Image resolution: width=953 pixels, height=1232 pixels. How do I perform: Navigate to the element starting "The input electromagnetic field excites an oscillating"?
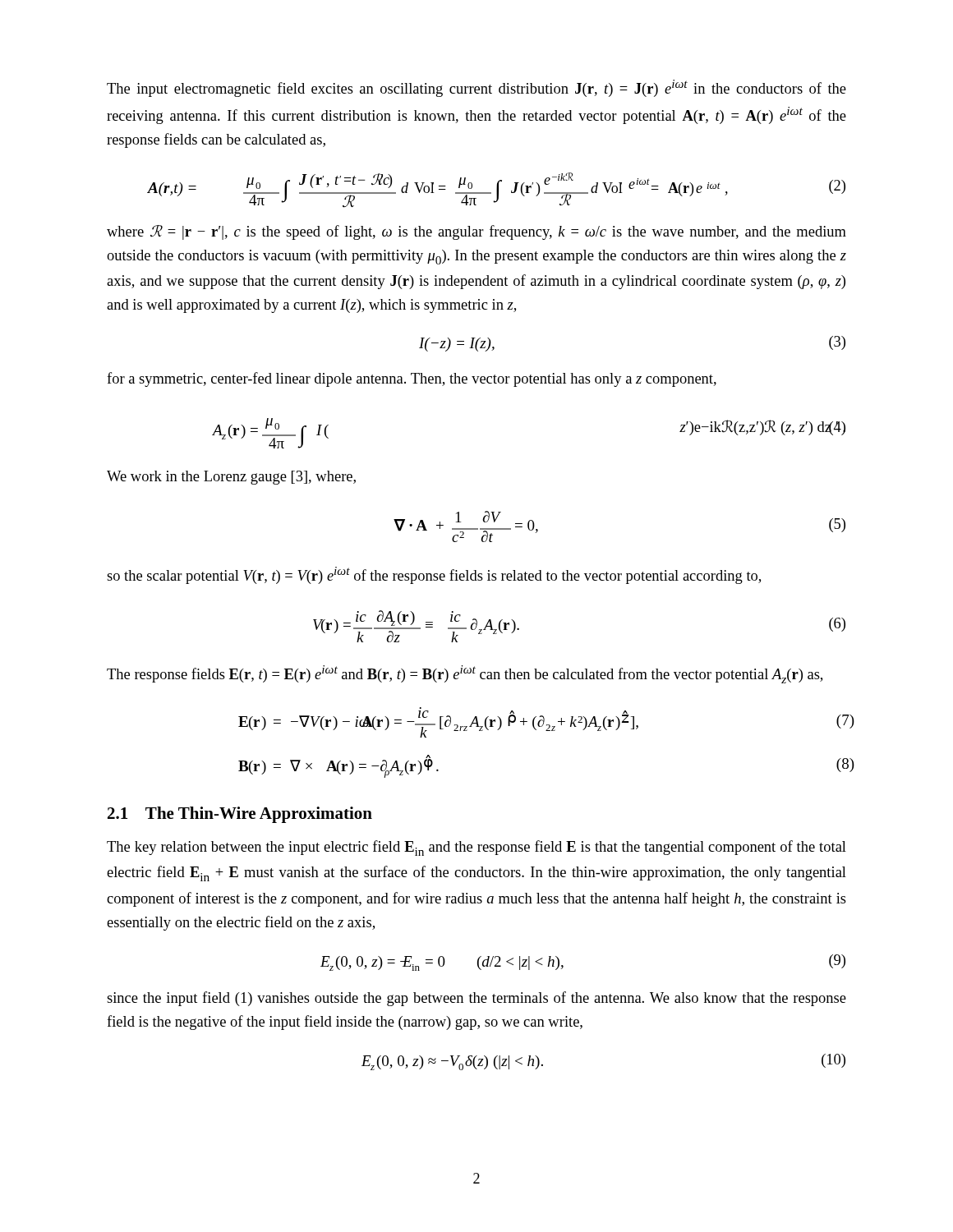tap(476, 112)
